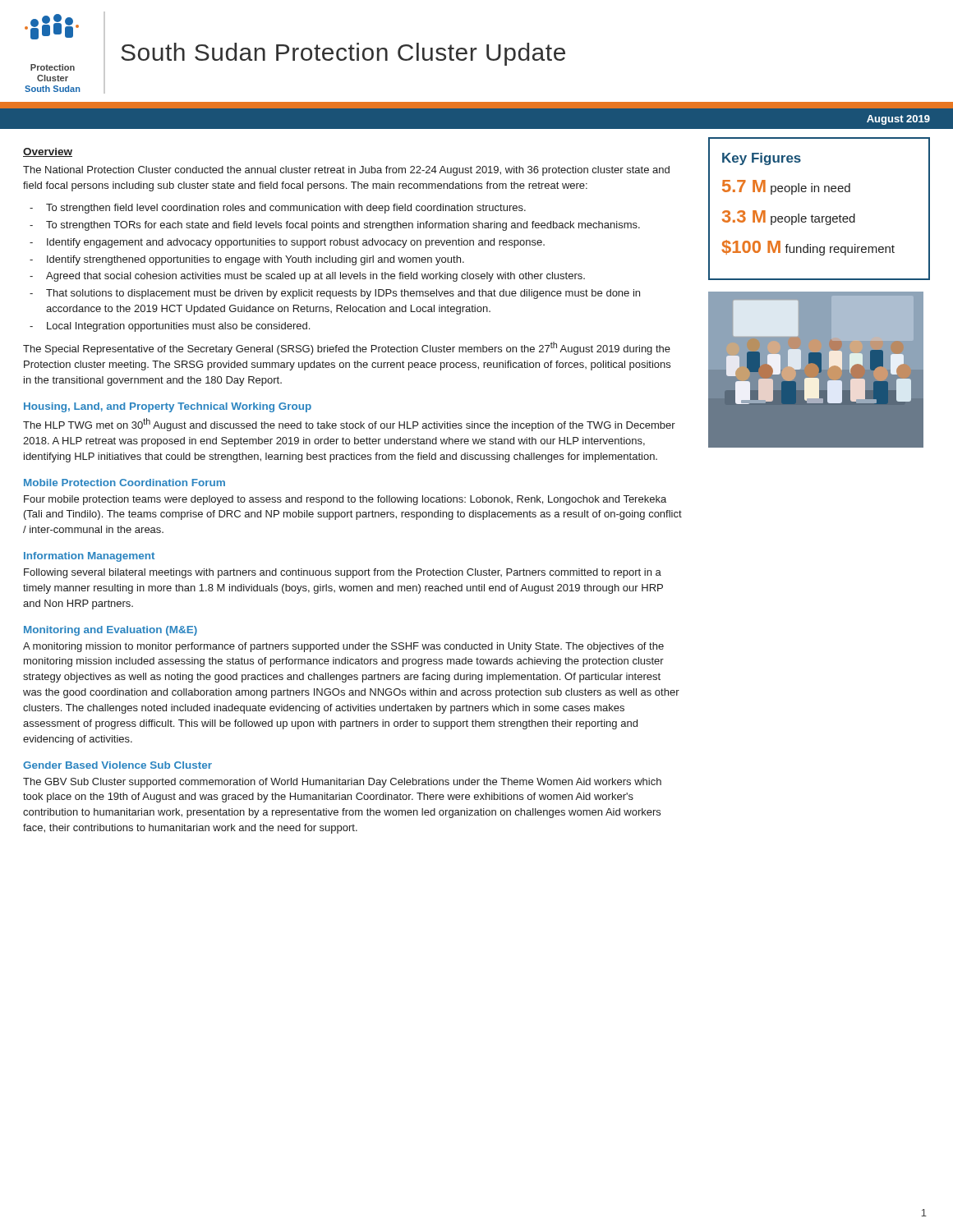The width and height of the screenshot is (953, 1232).
Task: Point to the element starting "Local Integration opportunities must also"
Action: click(178, 326)
